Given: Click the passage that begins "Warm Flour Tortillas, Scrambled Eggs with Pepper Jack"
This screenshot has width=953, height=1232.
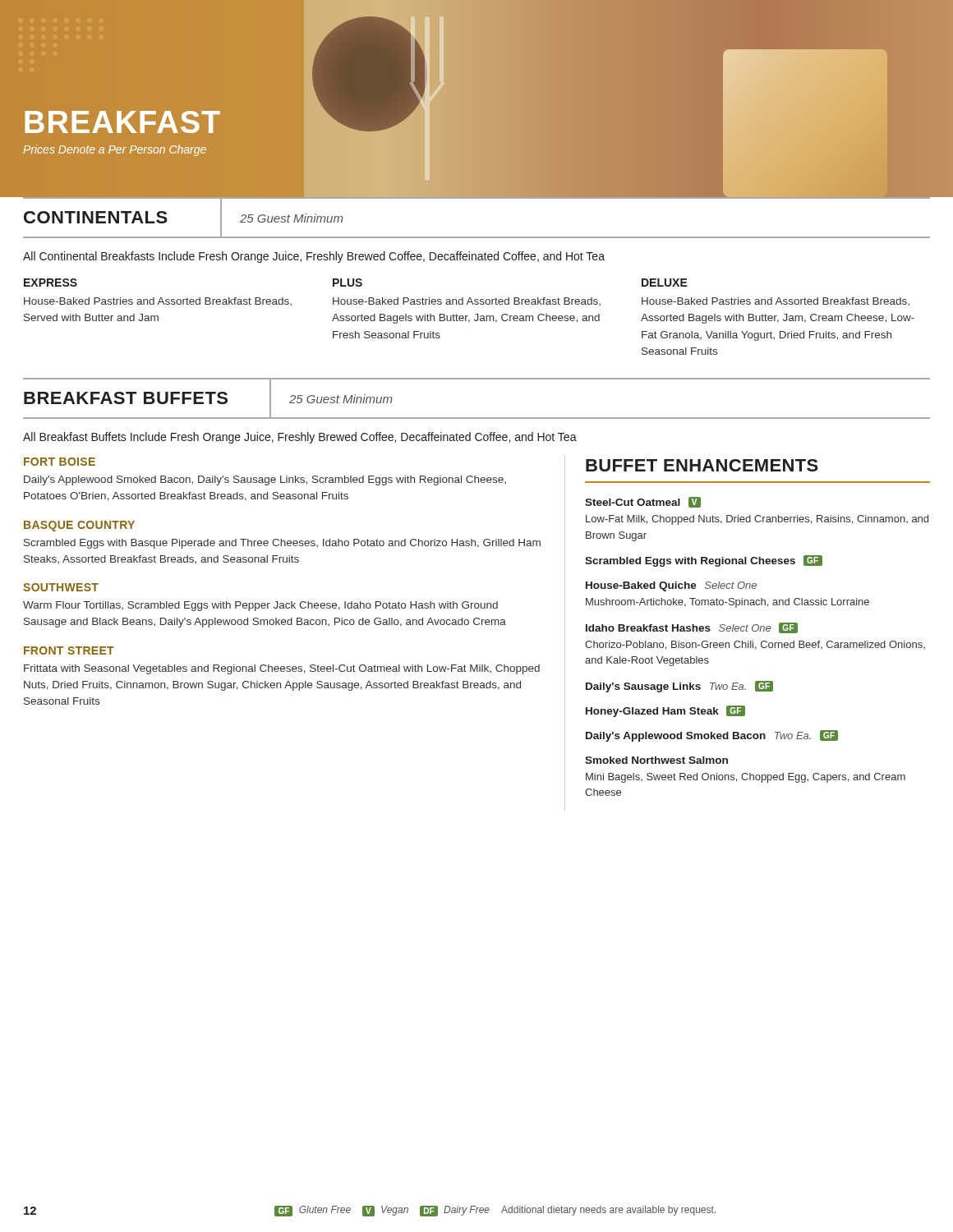Looking at the screenshot, I should (x=264, y=613).
